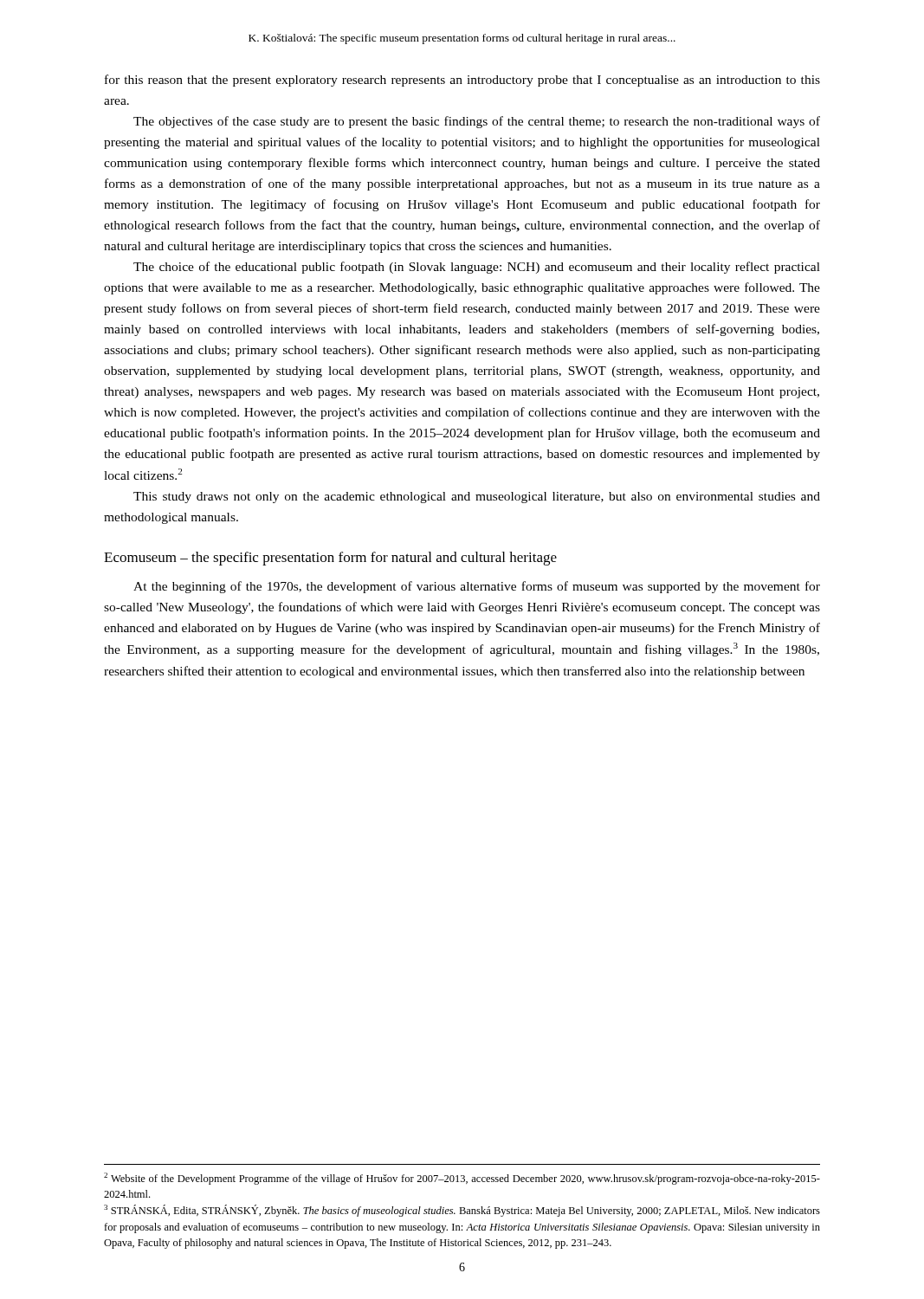Find the footnote that says "2 Website of the Development Programme"
Viewport: 924px width, 1299px height.
tap(462, 1186)
